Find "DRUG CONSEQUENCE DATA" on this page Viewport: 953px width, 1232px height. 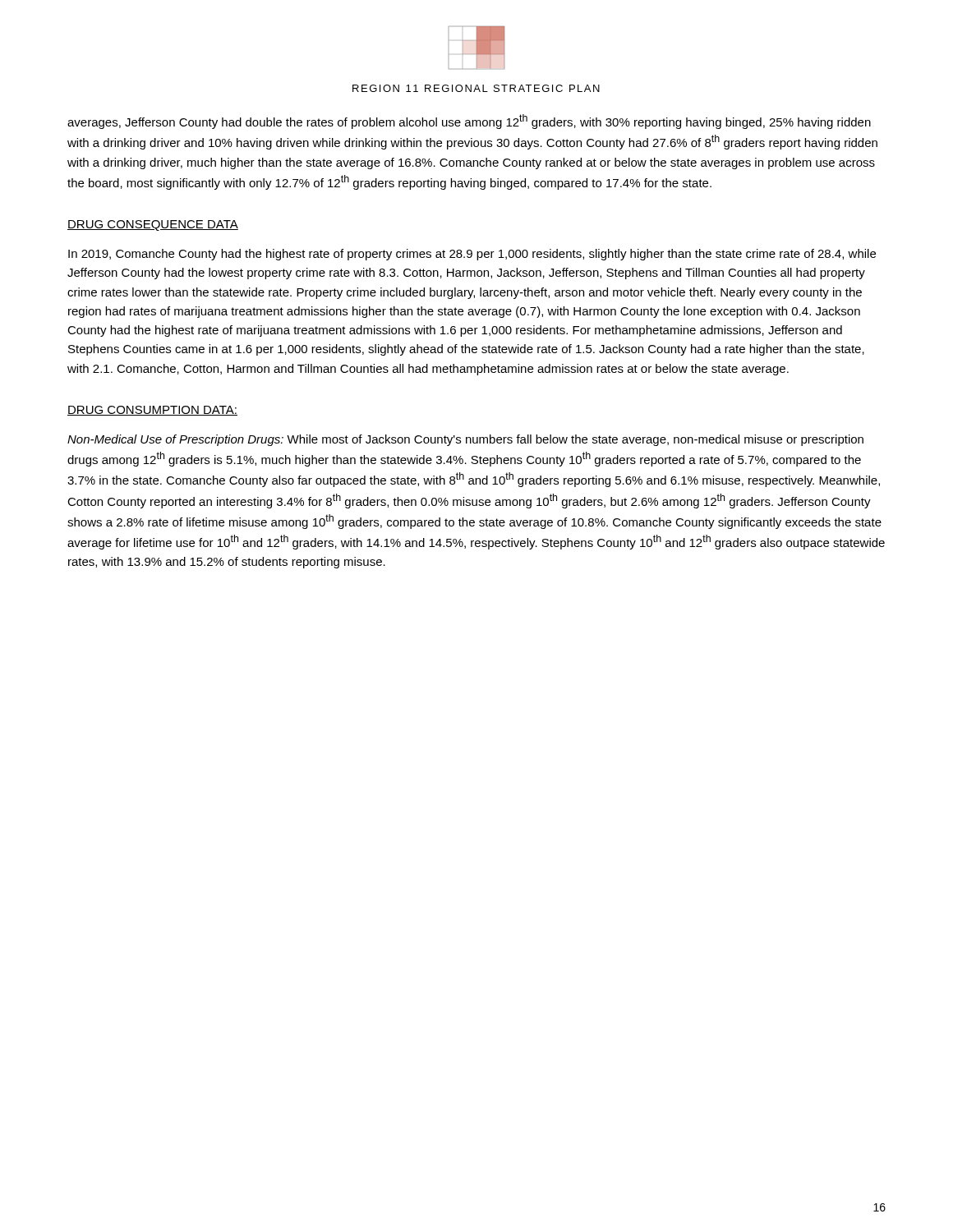[x=153, y=224]
